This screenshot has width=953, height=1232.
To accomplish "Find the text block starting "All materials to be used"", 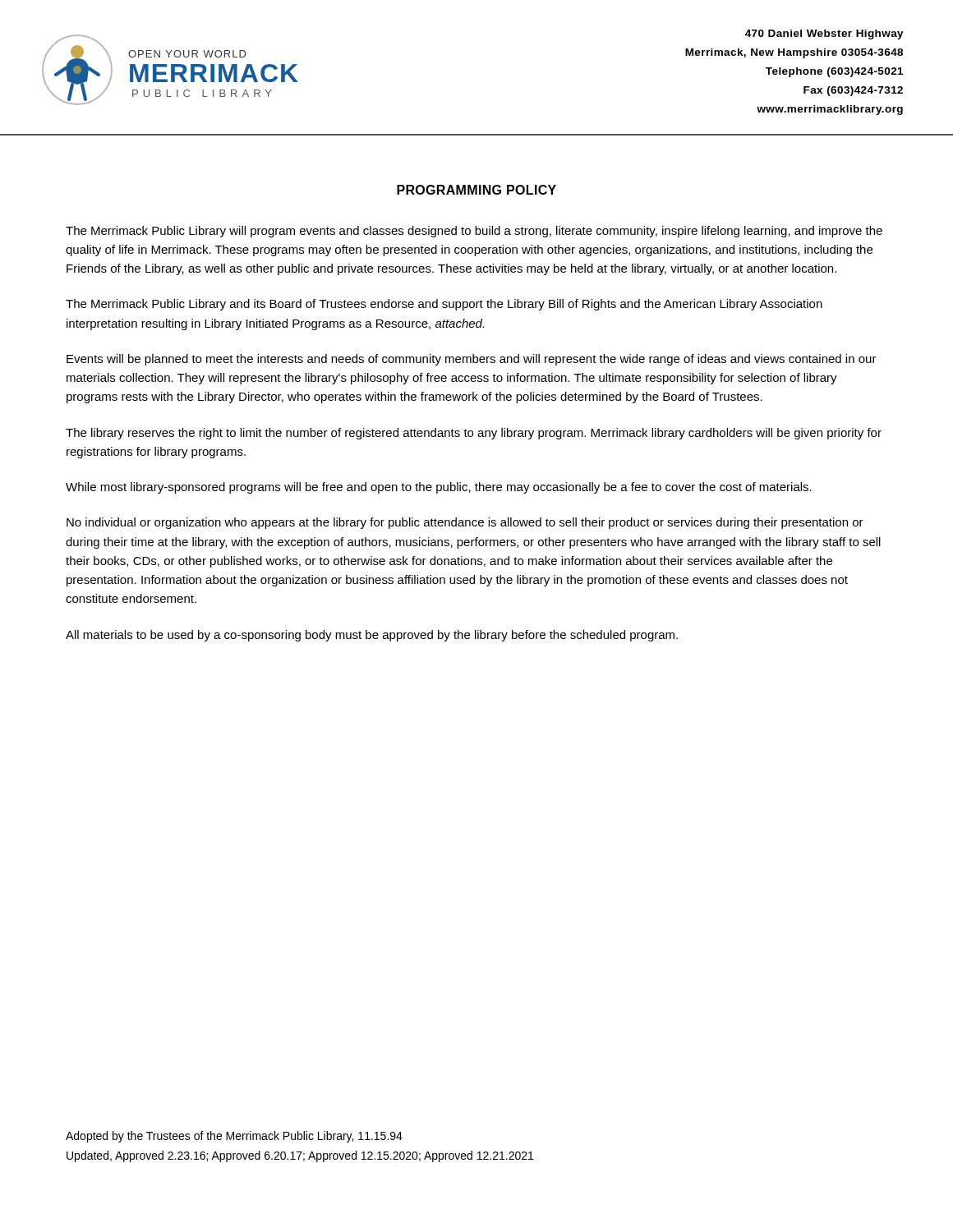I will click(x=372, y=634).
